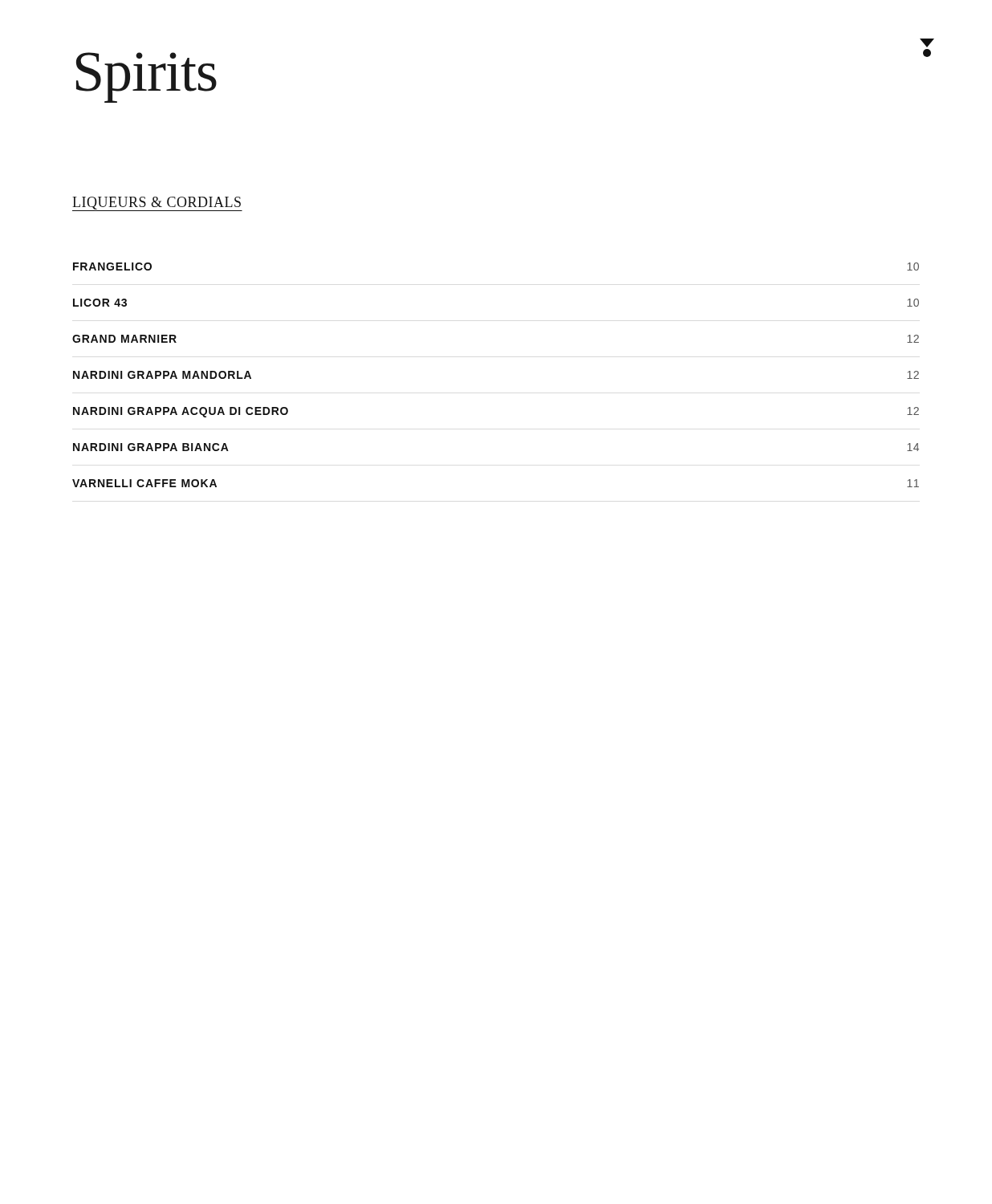Image resolution: width=992 pixels, height=1204 pixels.
Task: Find the list item with the text "GRAND MARNIER 12"
Action: tap(126, 338)
